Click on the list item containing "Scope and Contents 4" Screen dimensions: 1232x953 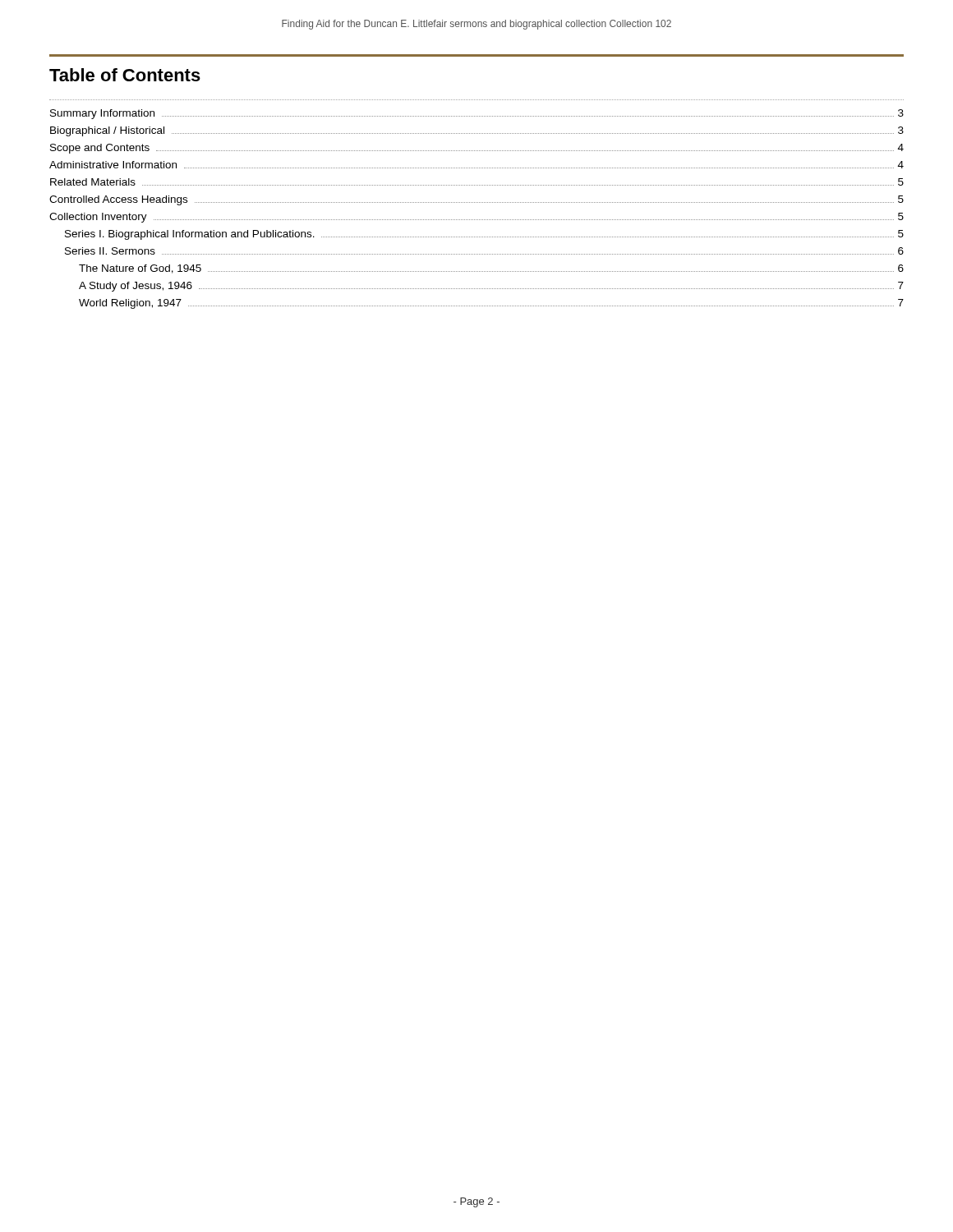(476, 147)
